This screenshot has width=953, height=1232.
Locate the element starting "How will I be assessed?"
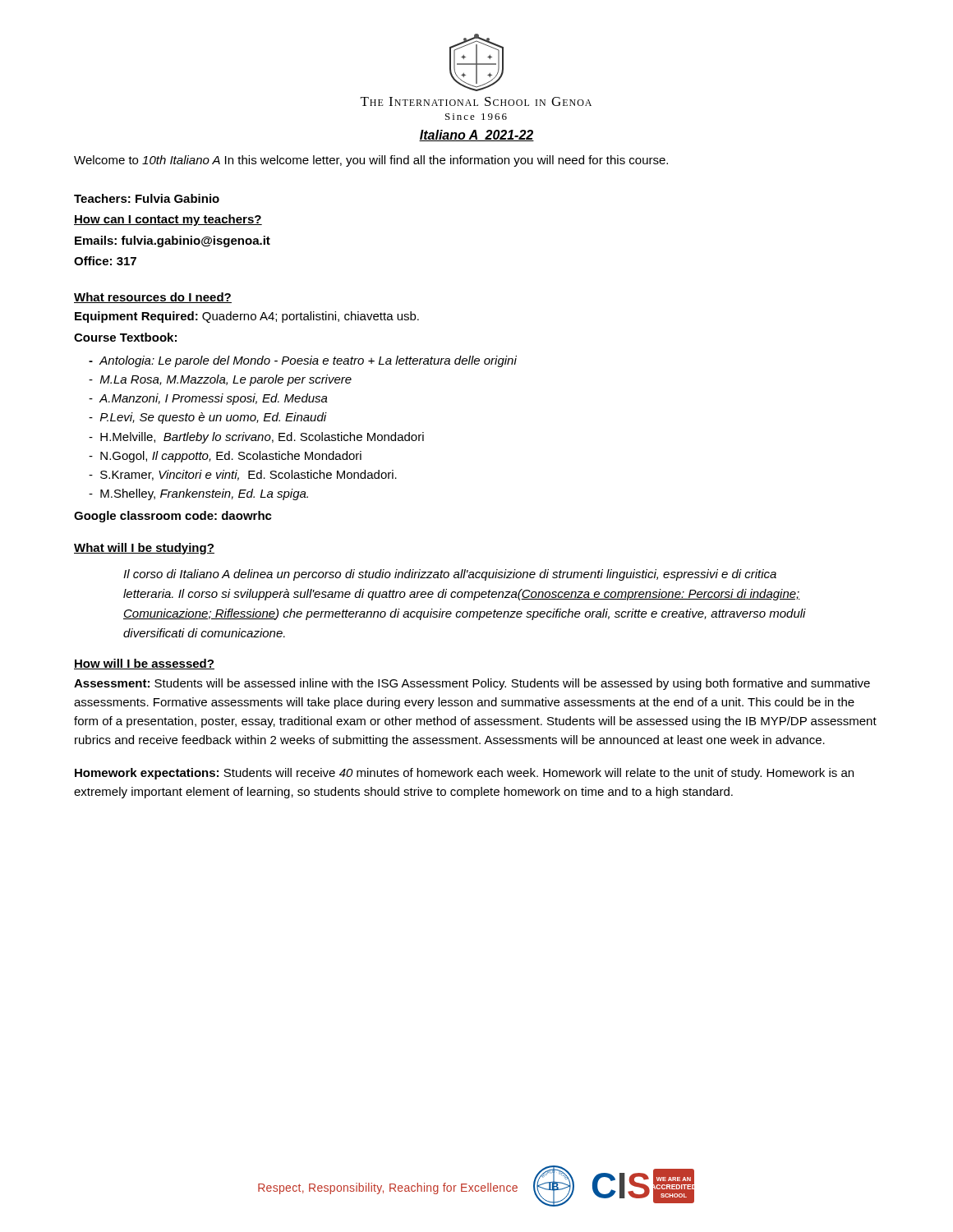coord(144,663)
